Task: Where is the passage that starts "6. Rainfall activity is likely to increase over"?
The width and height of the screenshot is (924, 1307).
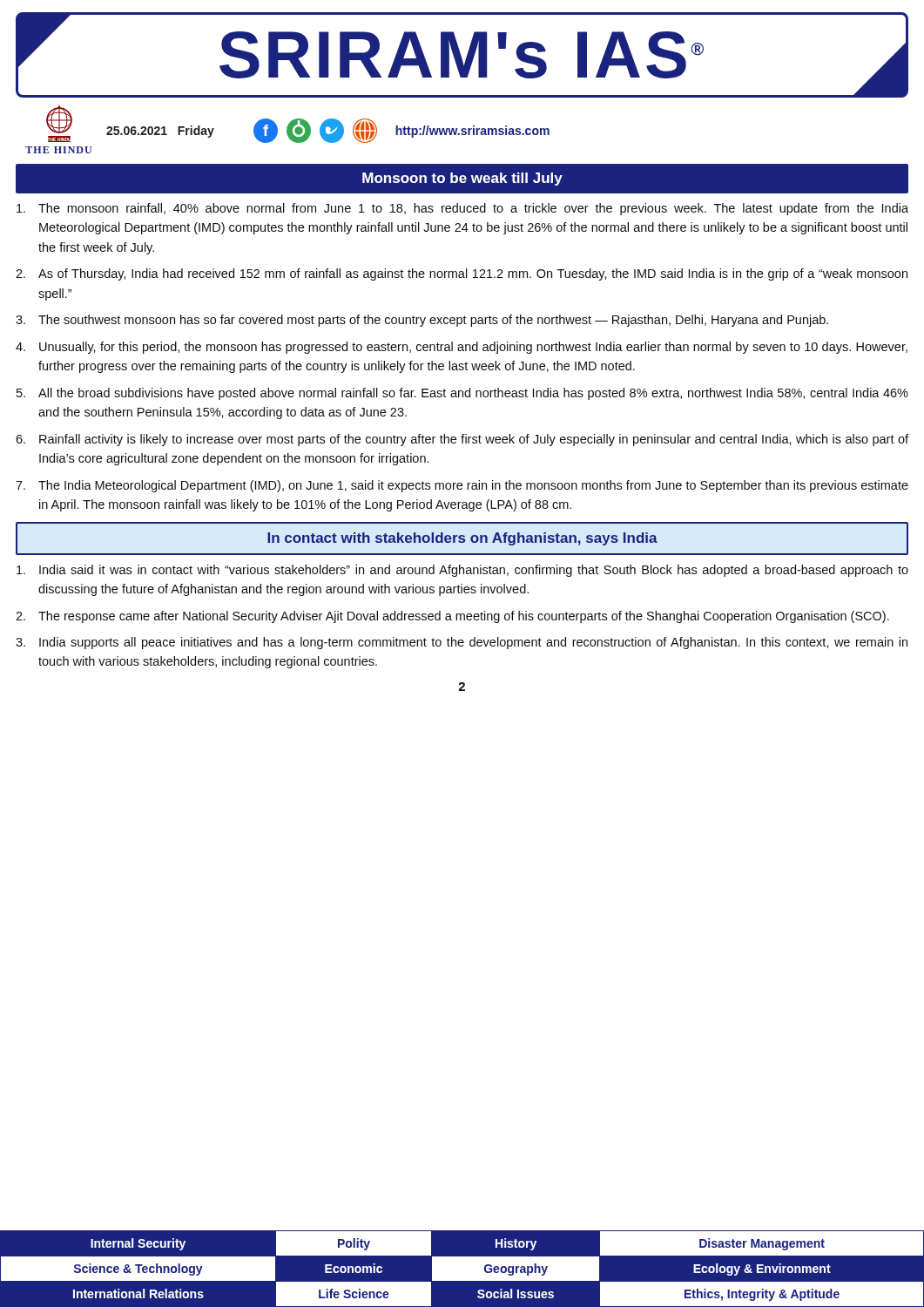Action: click(x=462, y=449)
